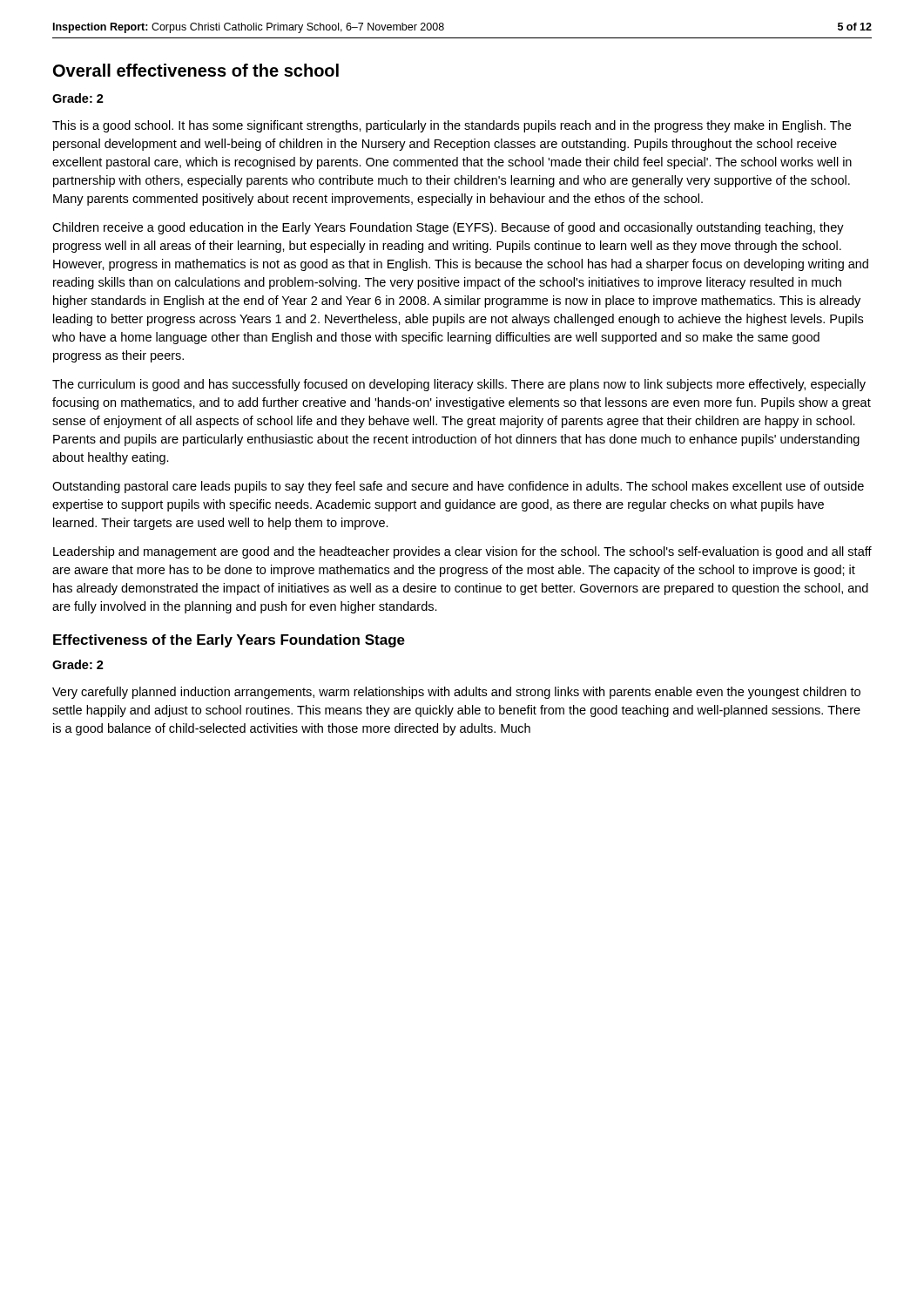Point to the block beginning "Leadership and management"
Image resolution: width=924 pixels, height=1307 pixels.
click(462, 580)
